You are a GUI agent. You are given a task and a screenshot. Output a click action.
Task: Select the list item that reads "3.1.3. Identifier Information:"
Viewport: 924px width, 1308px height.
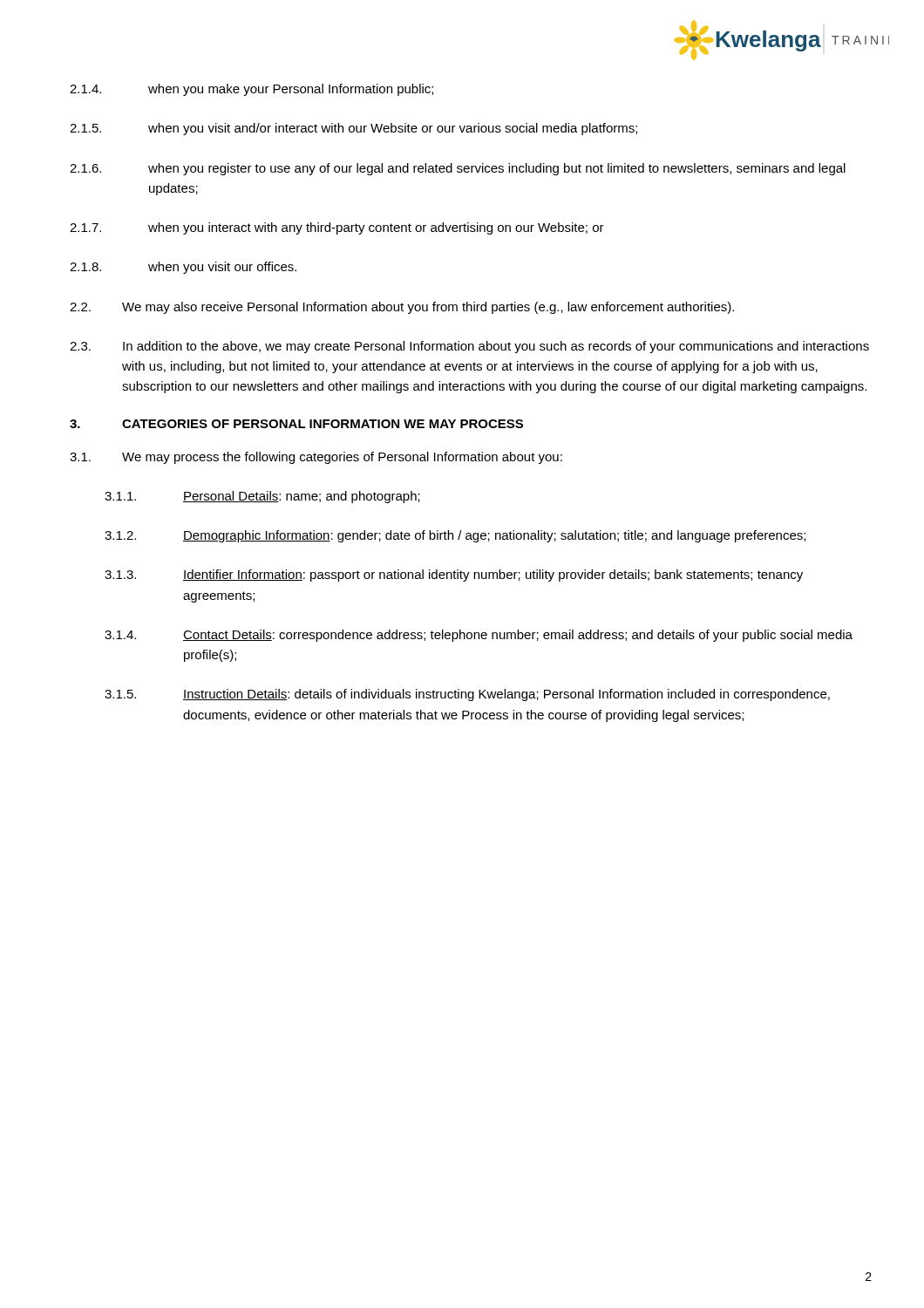pos(488,585)
